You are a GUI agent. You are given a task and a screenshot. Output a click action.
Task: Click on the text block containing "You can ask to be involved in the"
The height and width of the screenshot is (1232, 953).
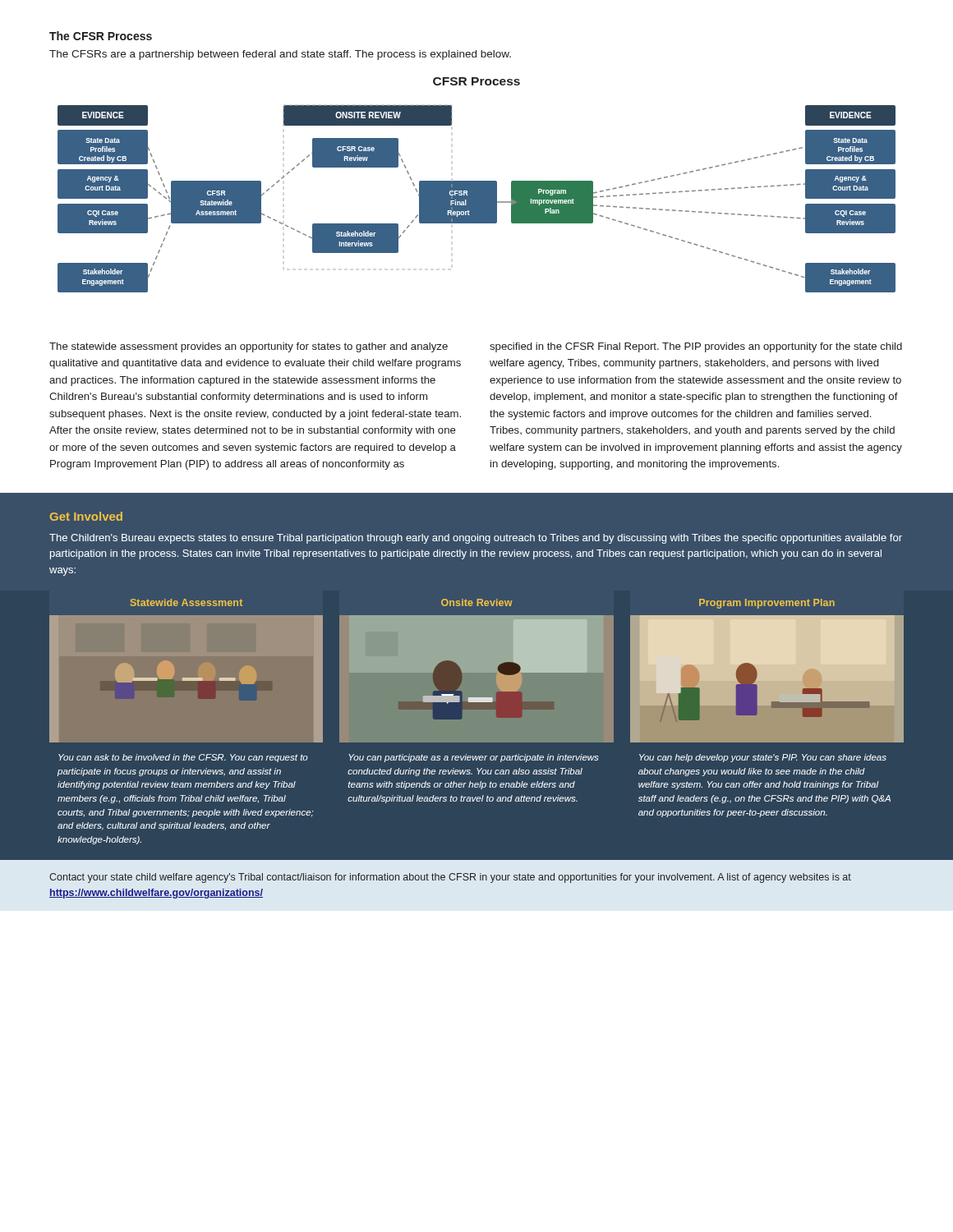pyautogui.click(x=186, y=798)
